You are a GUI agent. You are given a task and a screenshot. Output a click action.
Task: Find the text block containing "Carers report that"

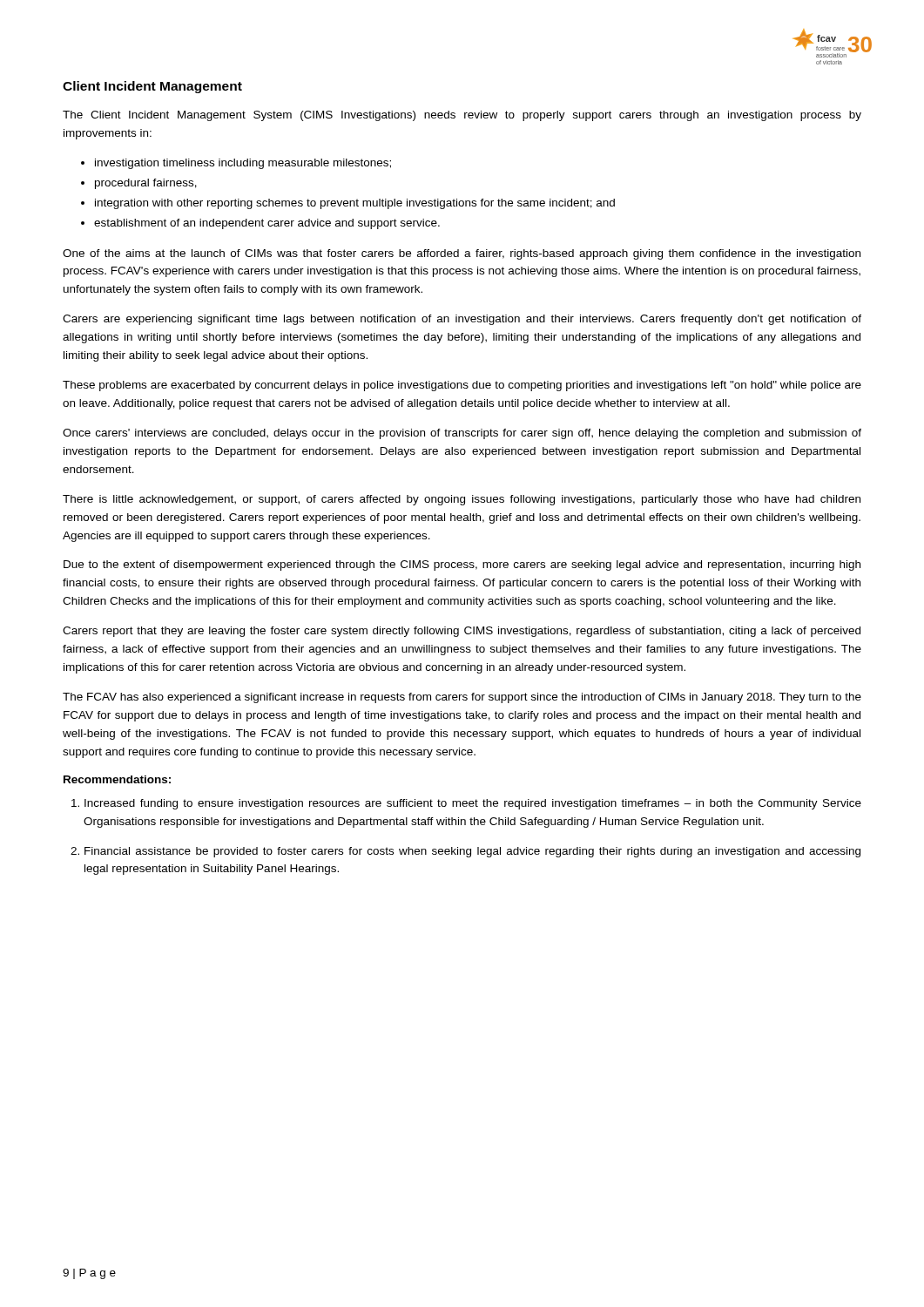[462, 649]
